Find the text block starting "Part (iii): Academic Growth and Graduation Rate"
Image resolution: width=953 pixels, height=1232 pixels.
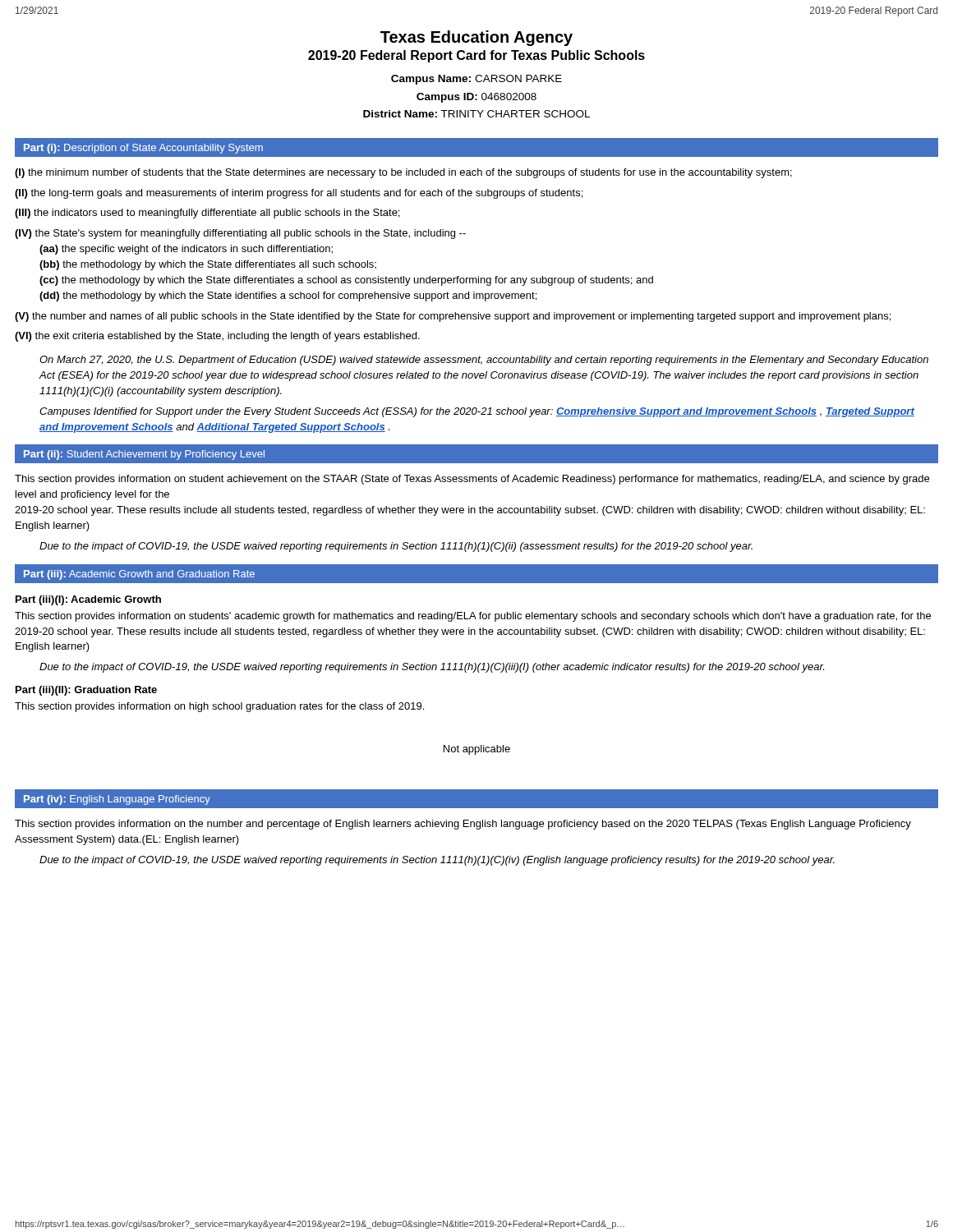pos(139,573)
